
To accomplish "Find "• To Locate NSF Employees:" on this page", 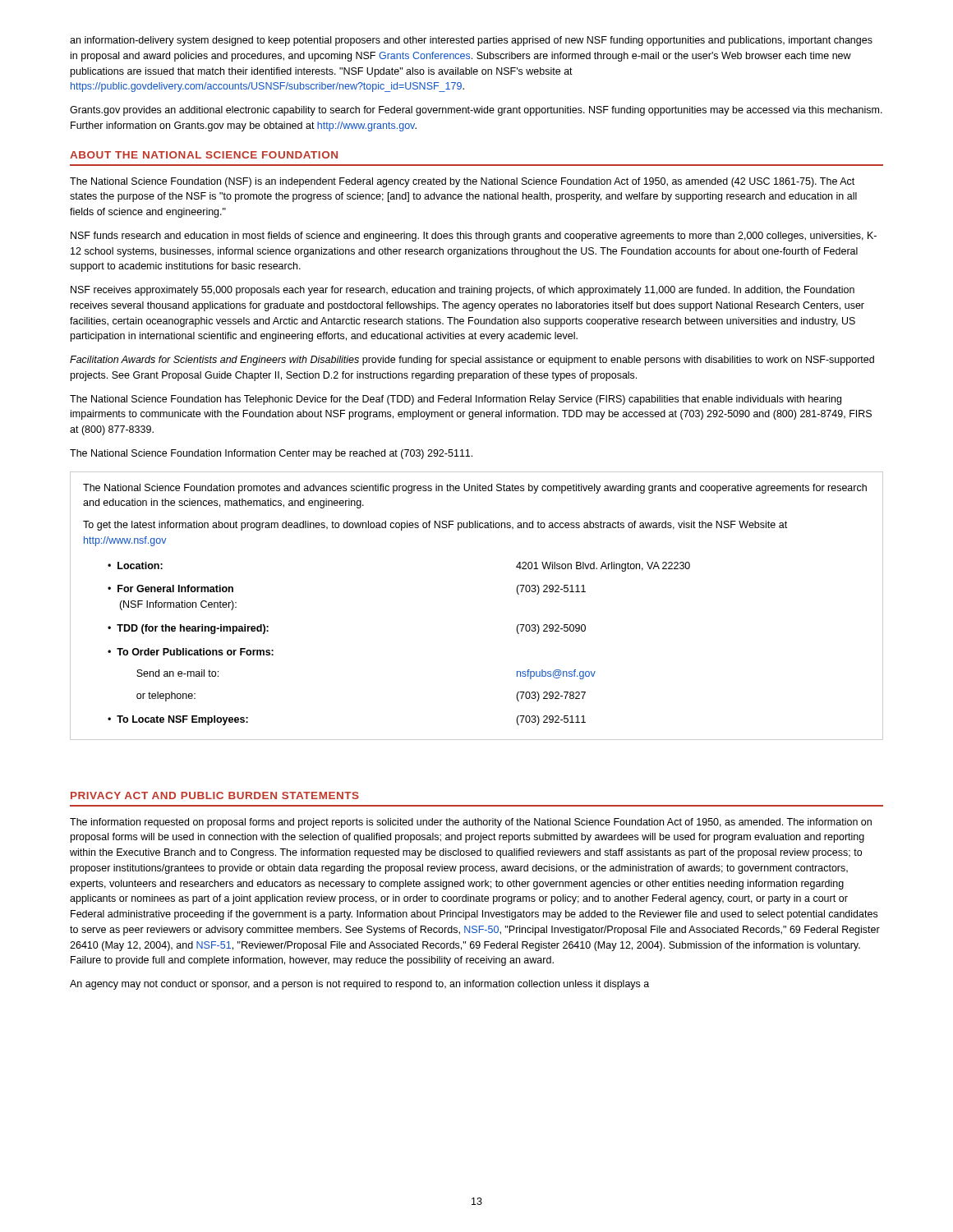I will tap(178, 719).
